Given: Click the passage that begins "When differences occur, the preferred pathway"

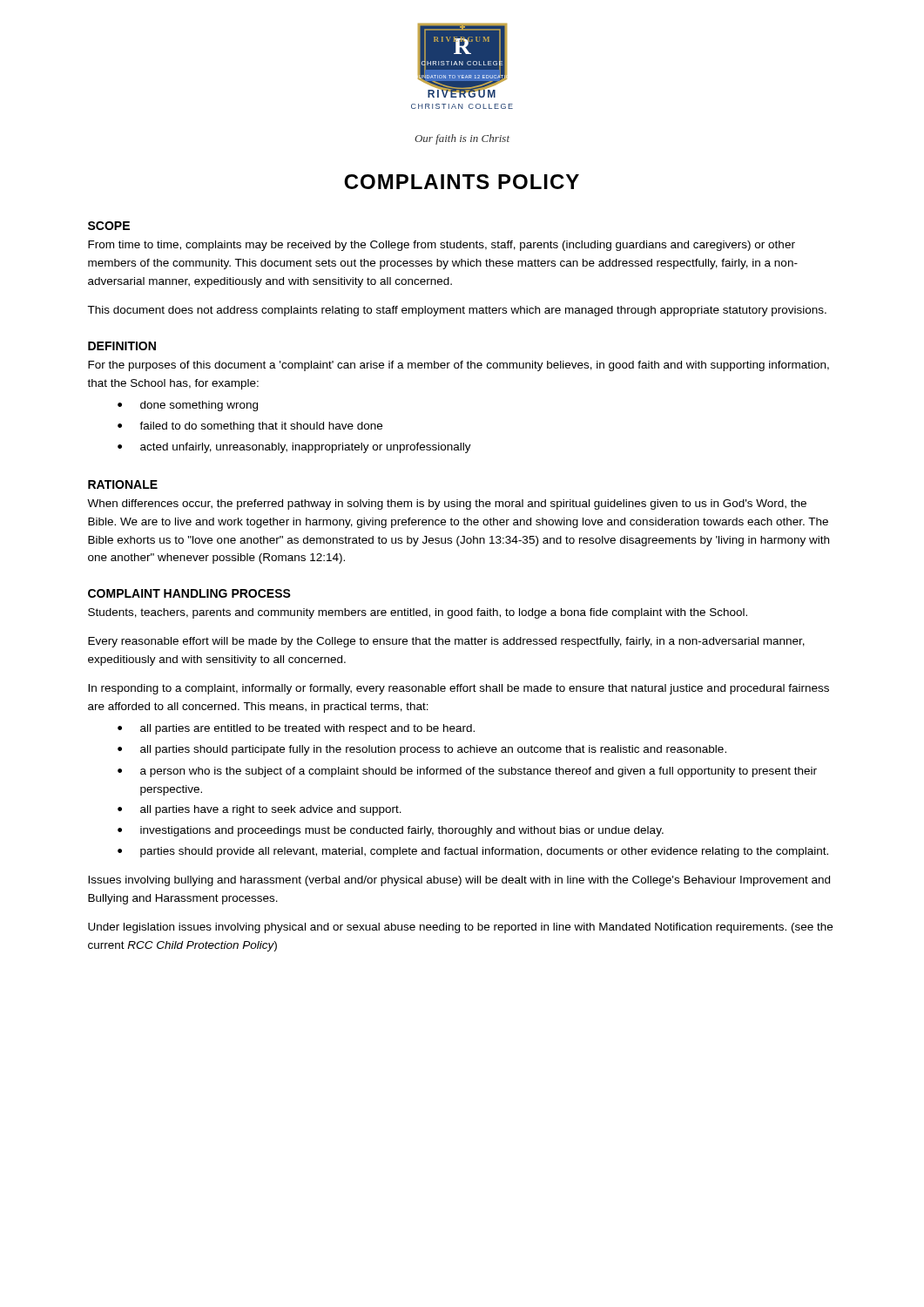Looking at the screenshot, I should 459,530.
